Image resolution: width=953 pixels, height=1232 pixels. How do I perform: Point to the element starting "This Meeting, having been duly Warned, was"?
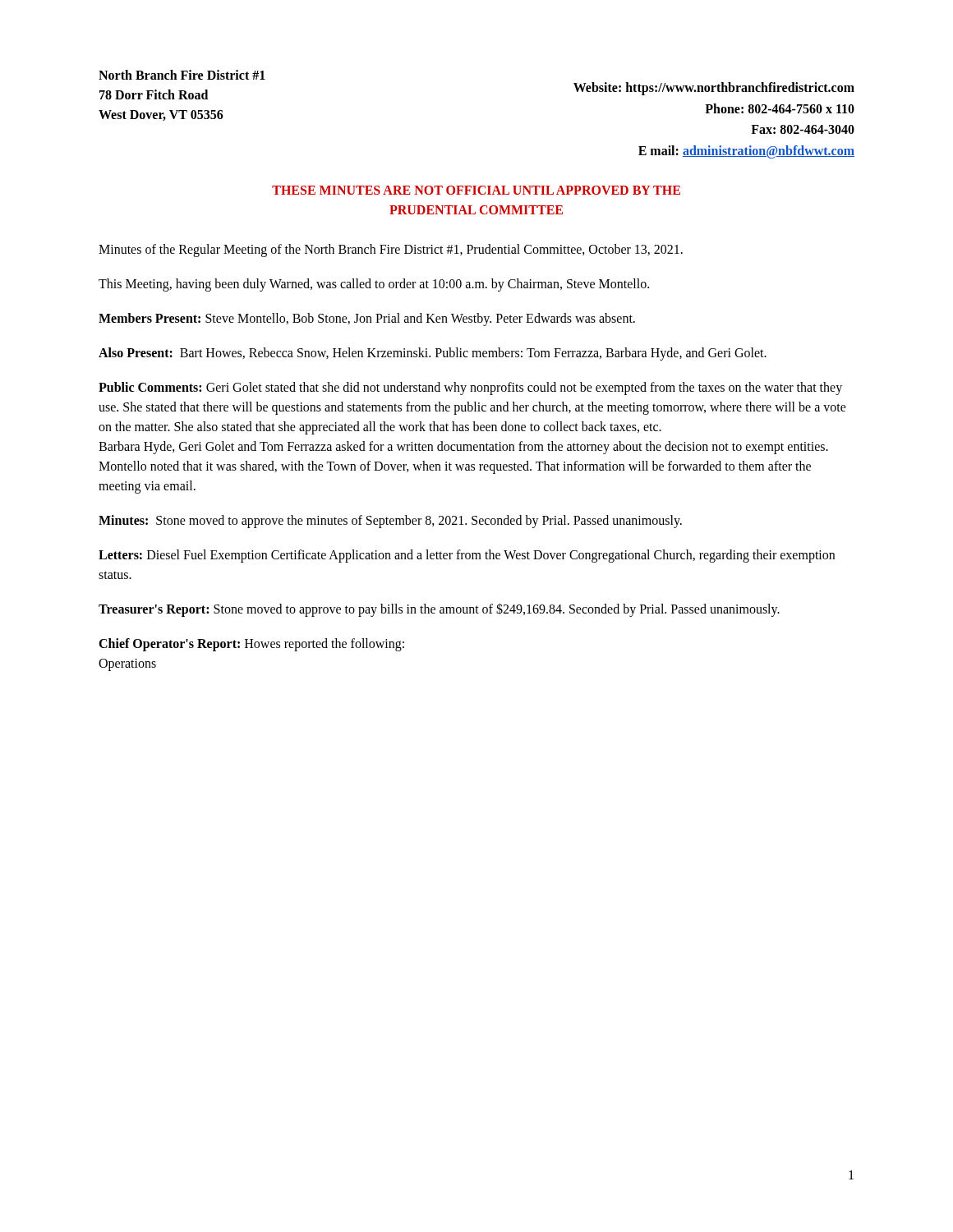point(374,284)
